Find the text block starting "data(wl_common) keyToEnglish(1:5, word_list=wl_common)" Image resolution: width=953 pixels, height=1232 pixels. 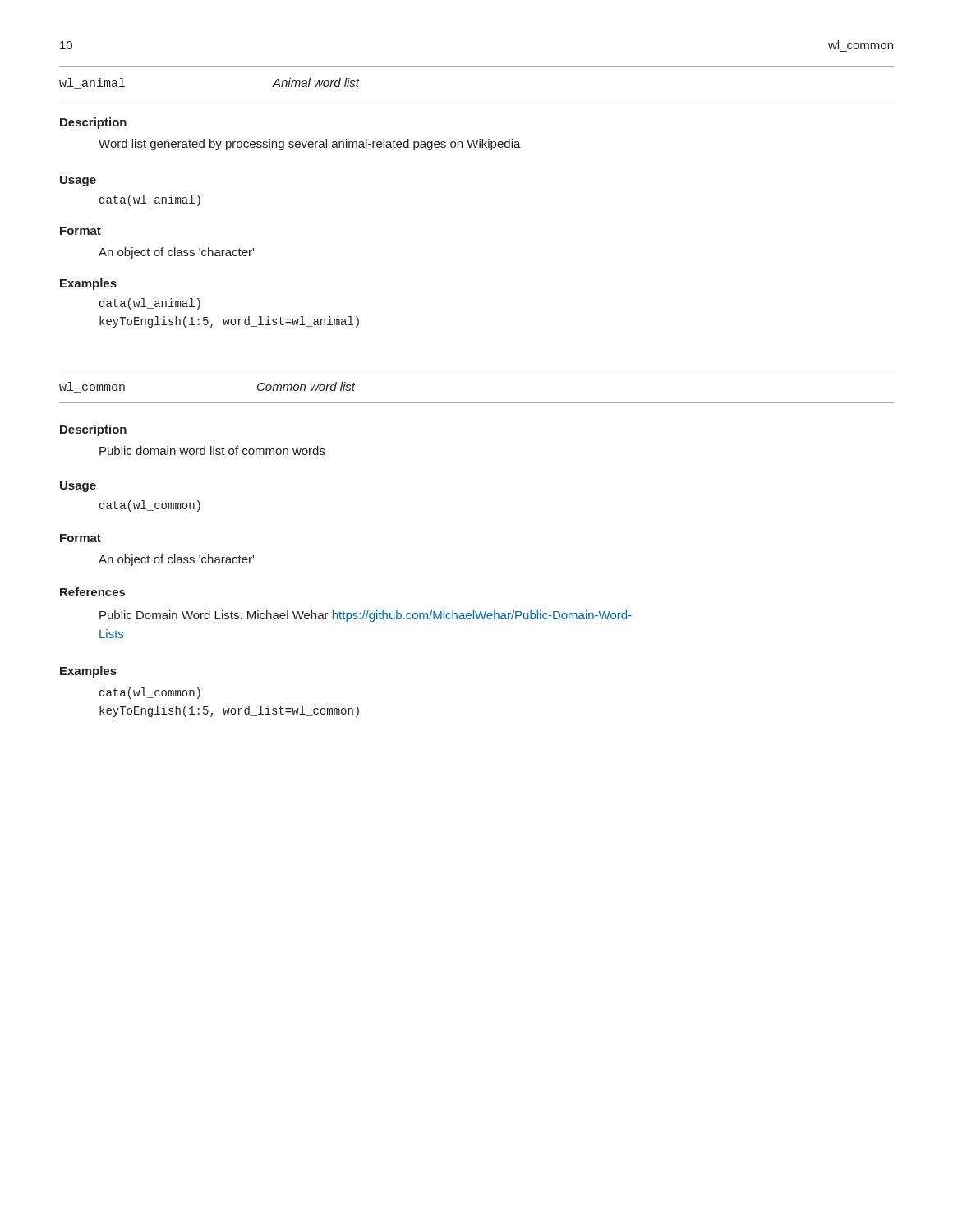(230, 703)
